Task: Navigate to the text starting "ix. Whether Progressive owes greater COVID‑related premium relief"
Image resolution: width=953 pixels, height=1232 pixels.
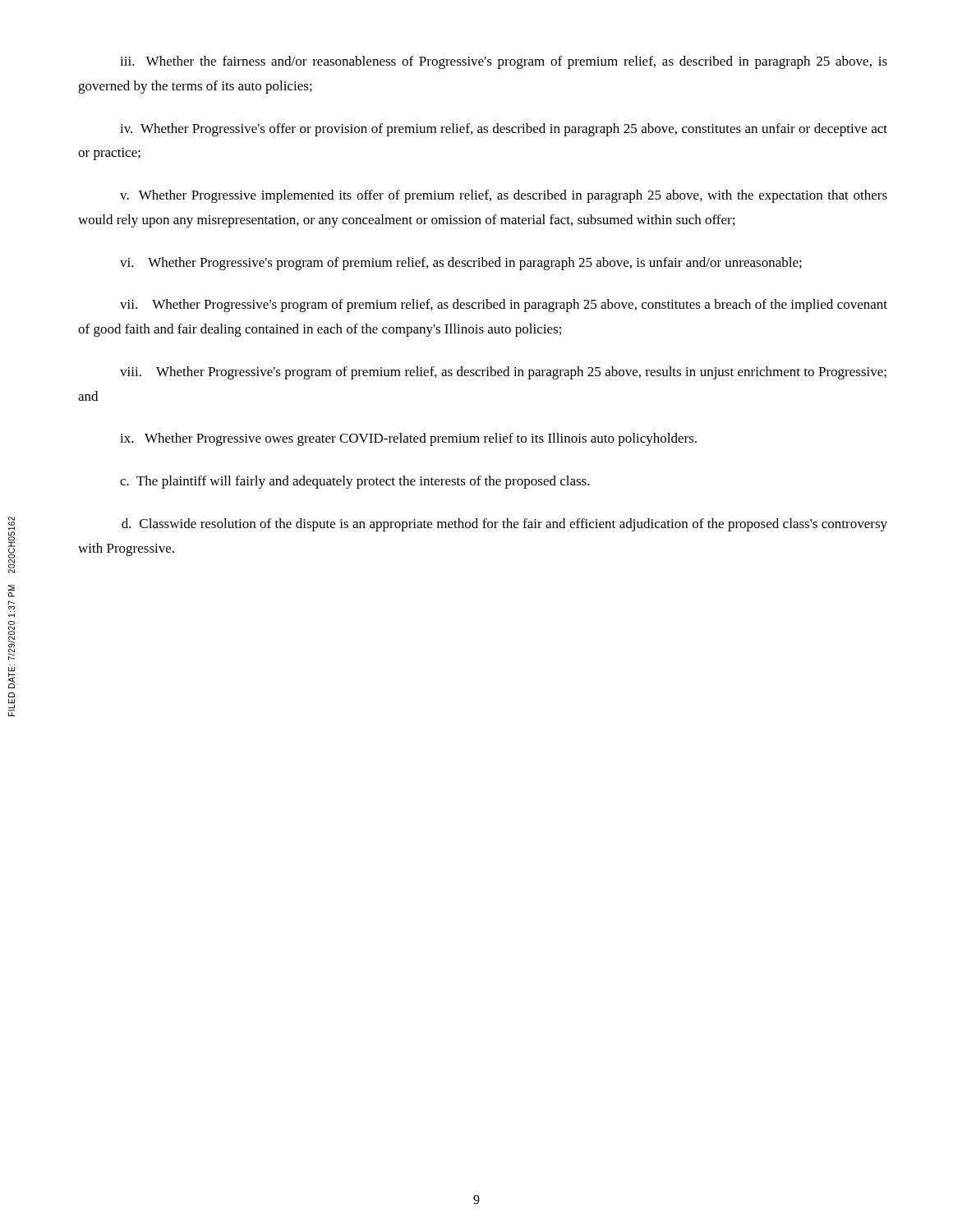Action: (x=483, y=439)
